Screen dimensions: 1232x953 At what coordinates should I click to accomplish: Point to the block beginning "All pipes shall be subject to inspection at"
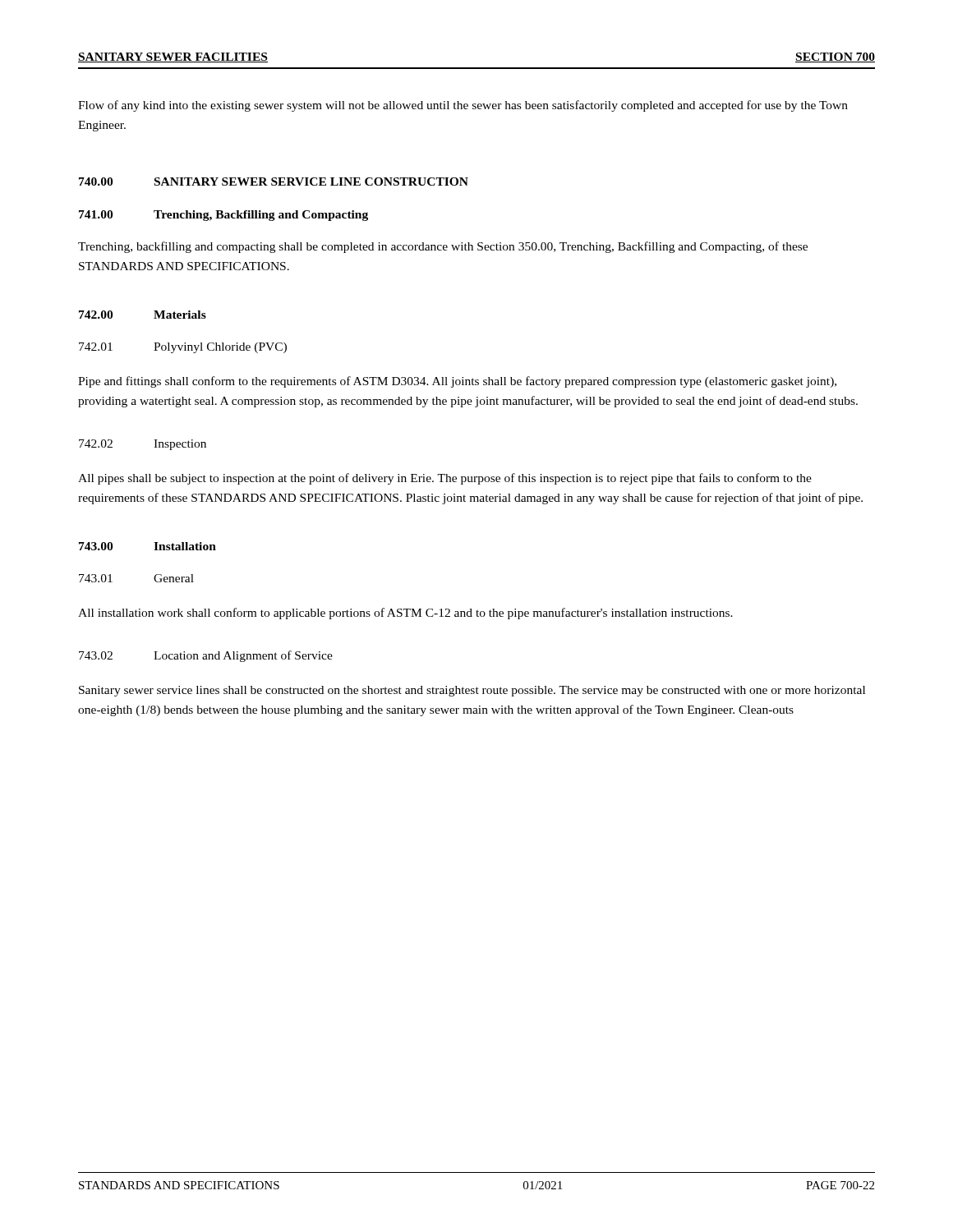click(471, 488)
